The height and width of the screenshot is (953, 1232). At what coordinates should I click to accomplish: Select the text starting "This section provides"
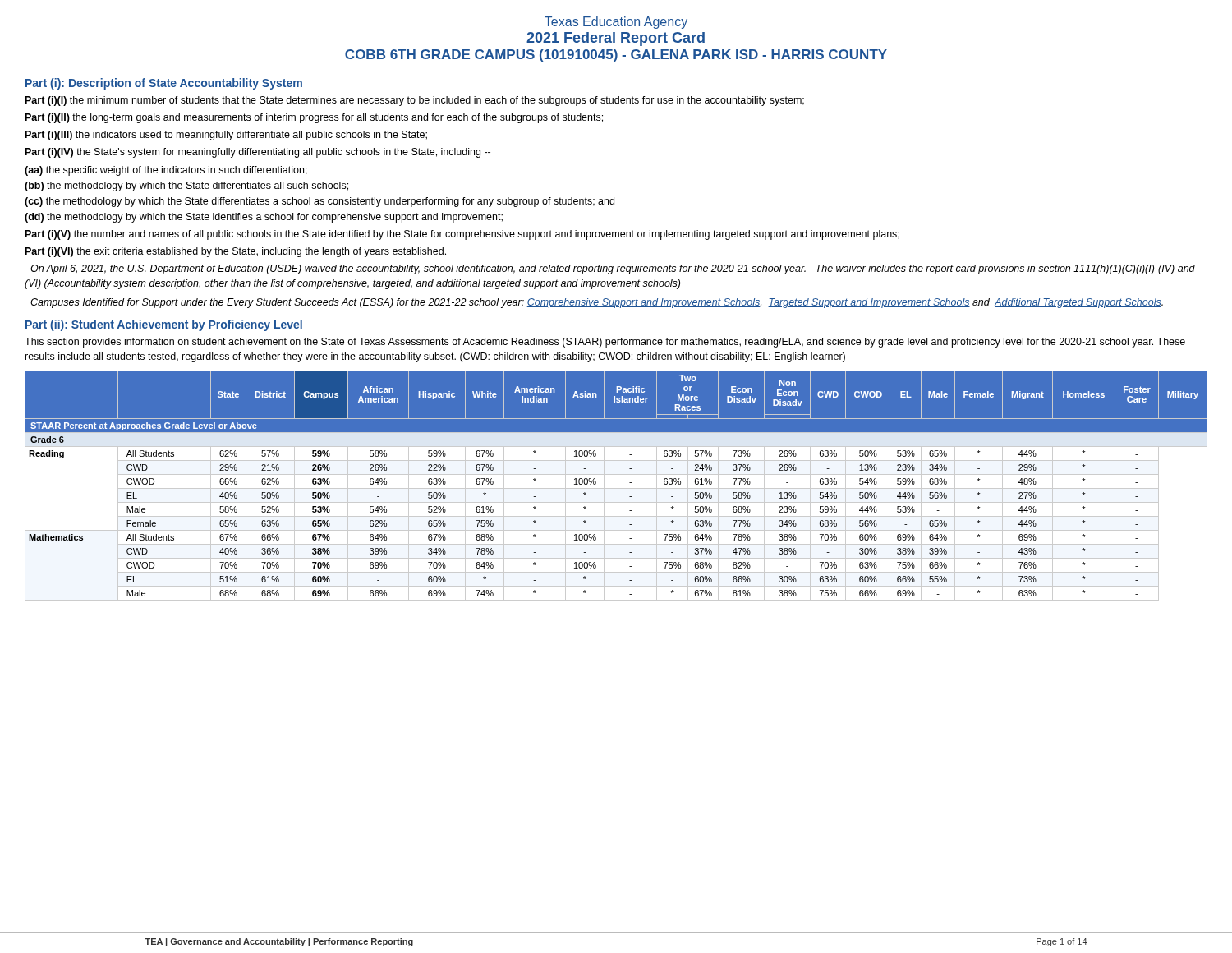tap(605, 349)
